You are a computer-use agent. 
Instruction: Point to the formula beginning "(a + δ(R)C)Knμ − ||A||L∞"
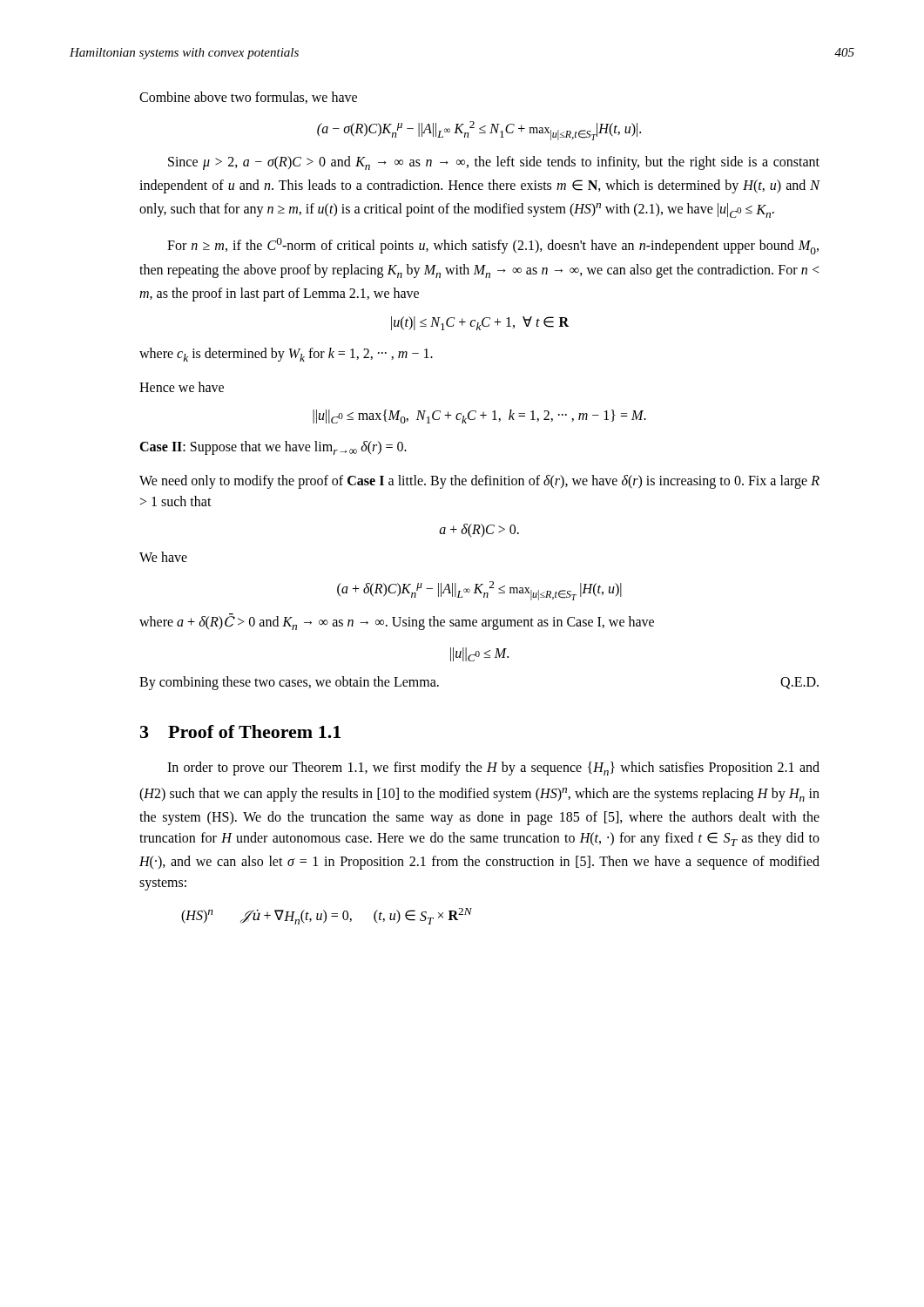tap(479, 590)
